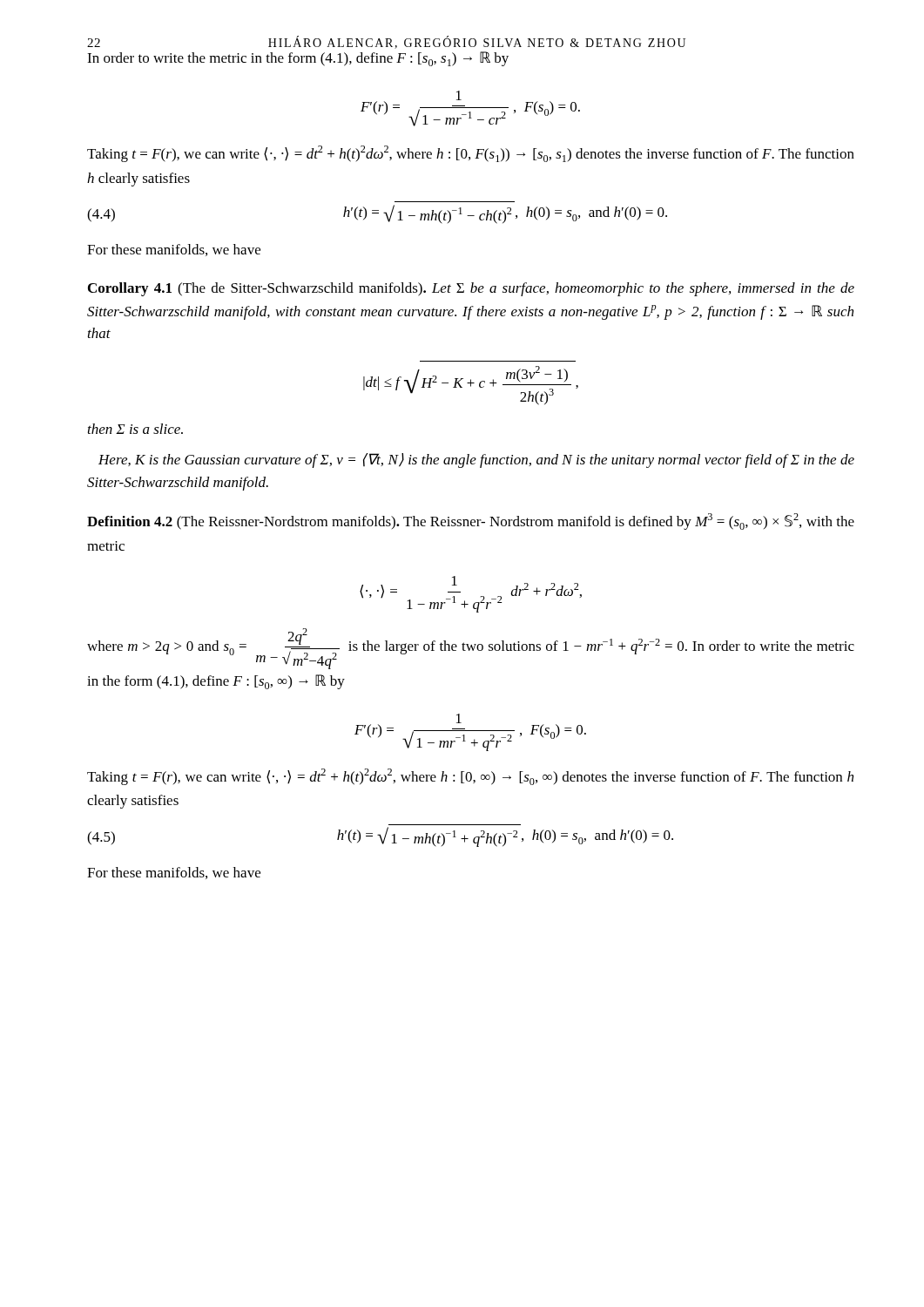Screen dimensions: 1307x924
Task: Point to the passage starting "Corollary 4.1 (The de Sitter-Schwarzschild manifolds). Let Σ"
Action: click(x=471, y=311)
